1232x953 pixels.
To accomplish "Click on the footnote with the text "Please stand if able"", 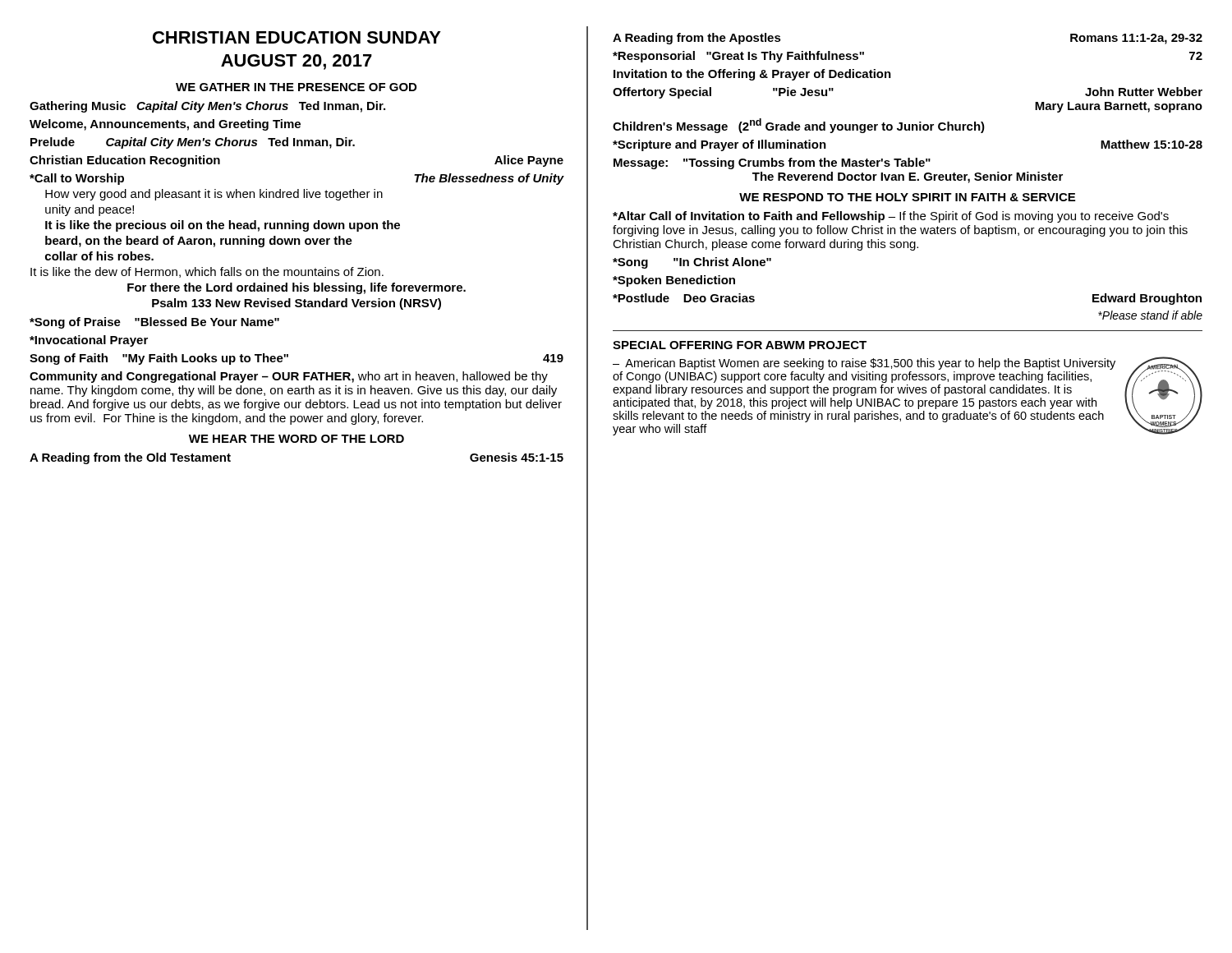I will 1150,315.
